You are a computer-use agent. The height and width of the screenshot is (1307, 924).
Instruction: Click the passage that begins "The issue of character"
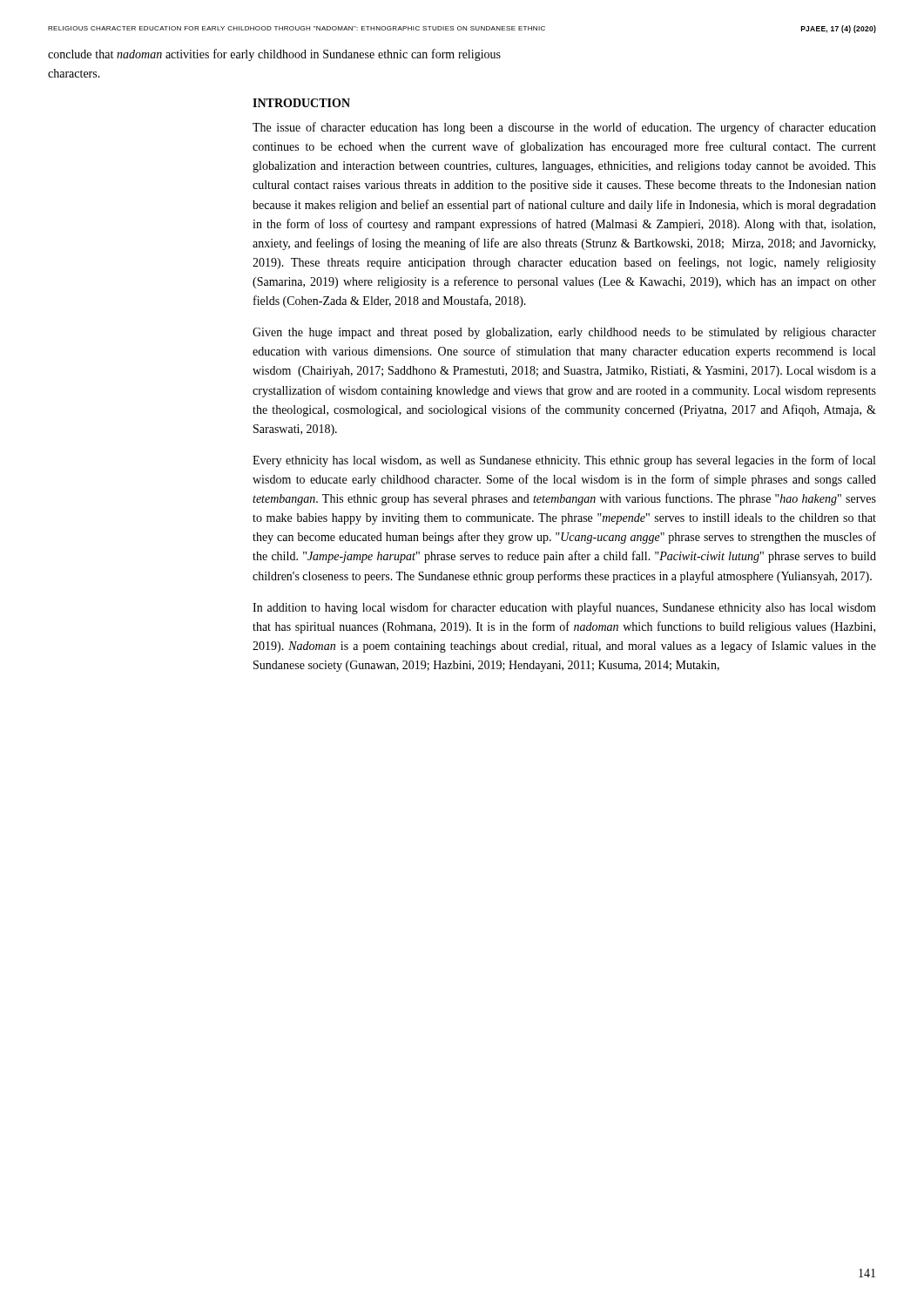coord(564,214)
